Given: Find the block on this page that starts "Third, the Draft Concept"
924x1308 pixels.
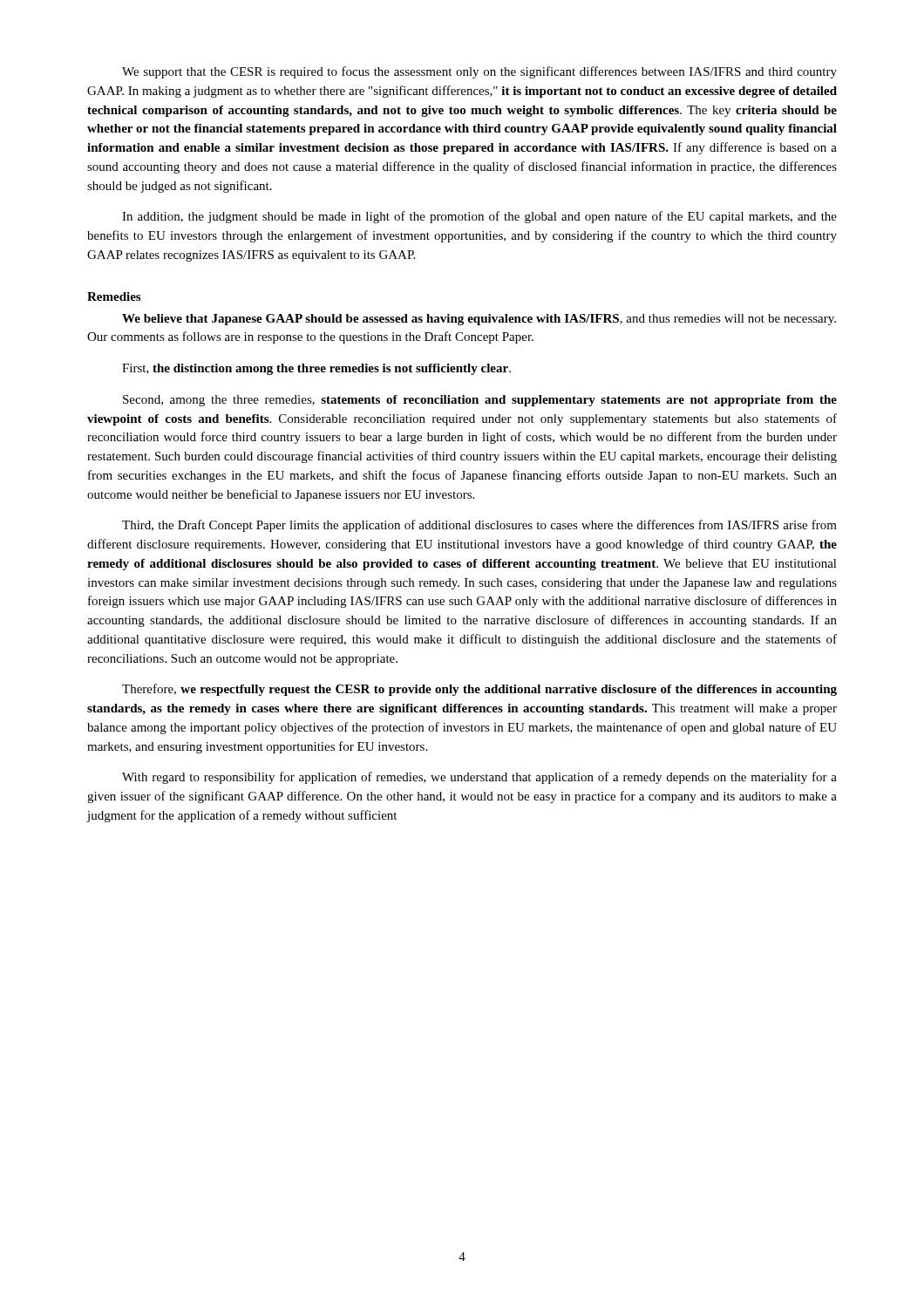Looking at the screenshot, I should coord(462,592).
